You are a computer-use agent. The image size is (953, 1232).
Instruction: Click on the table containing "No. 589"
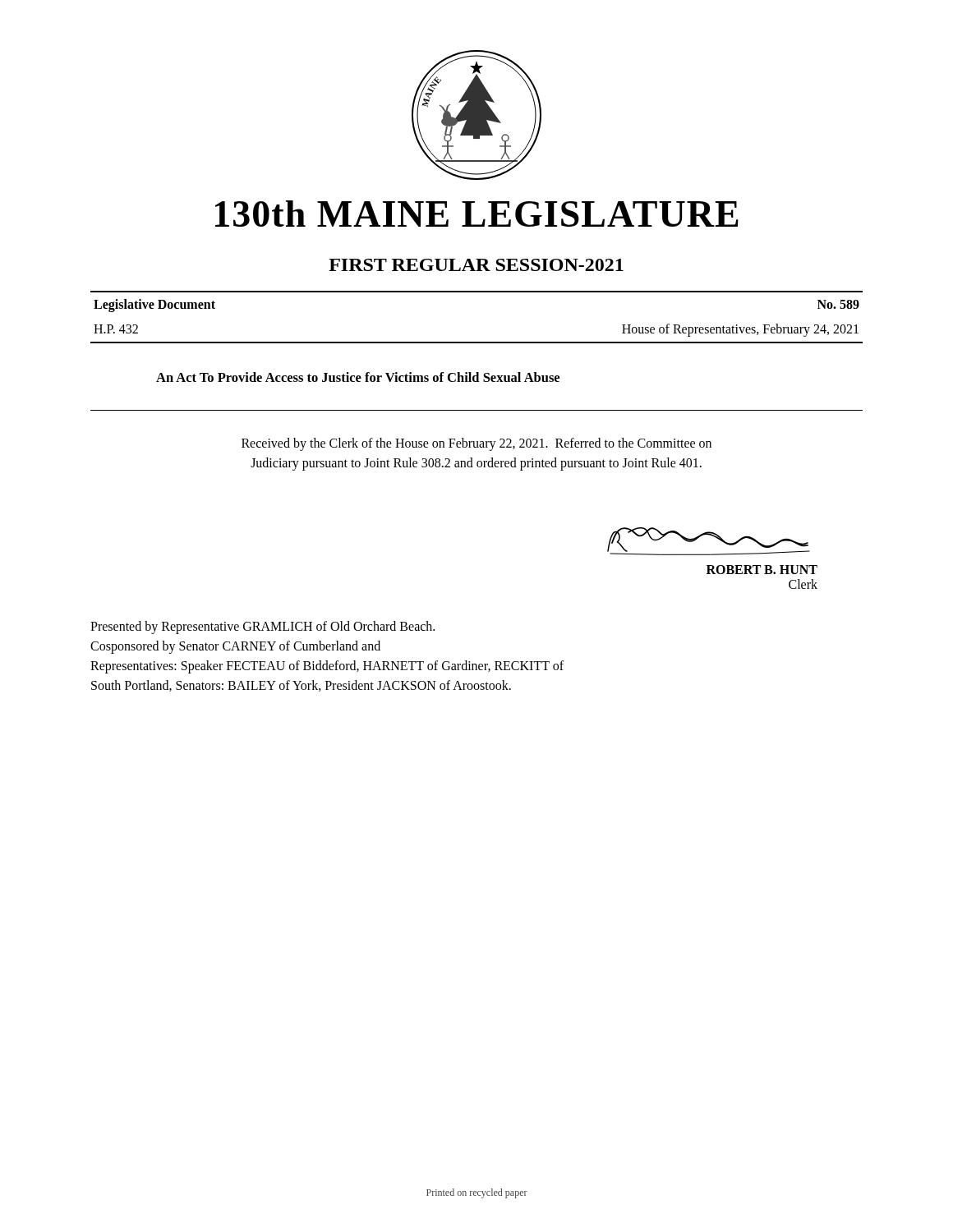click(476, 317)
